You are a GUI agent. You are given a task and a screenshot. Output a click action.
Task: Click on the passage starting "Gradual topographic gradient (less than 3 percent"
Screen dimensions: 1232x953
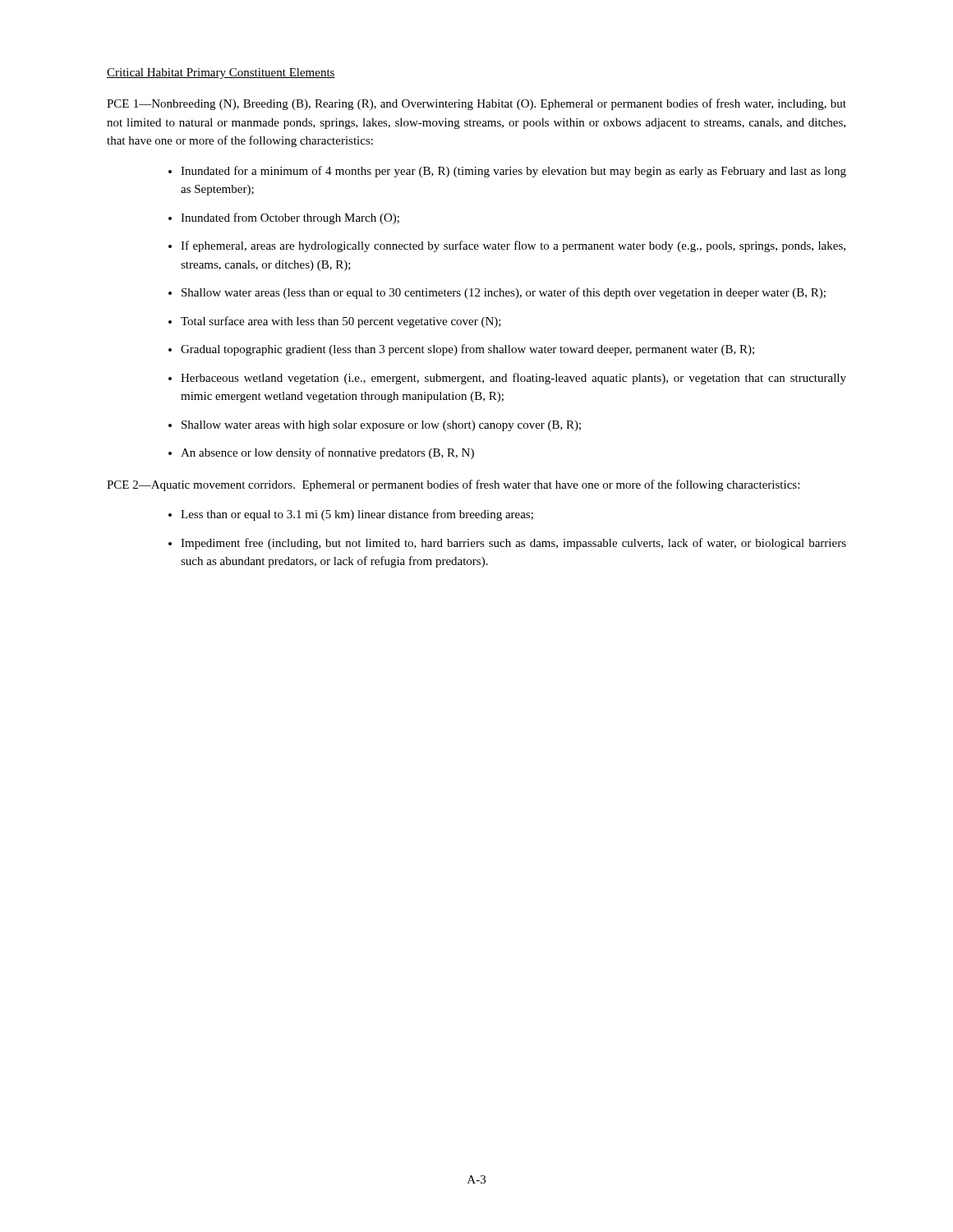[468, 349]
